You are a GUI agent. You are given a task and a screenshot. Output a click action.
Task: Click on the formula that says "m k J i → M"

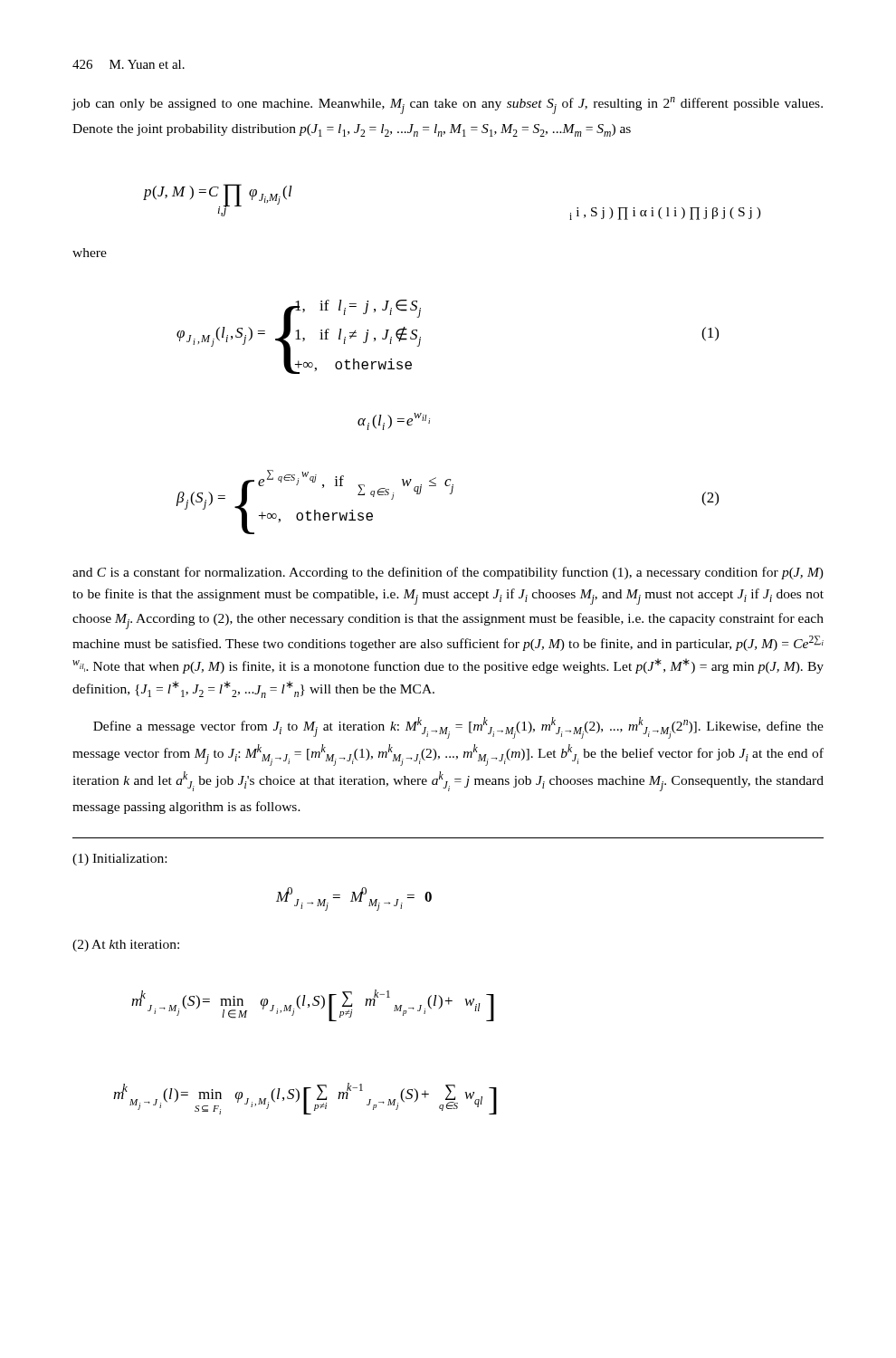(x=448, y=999)
